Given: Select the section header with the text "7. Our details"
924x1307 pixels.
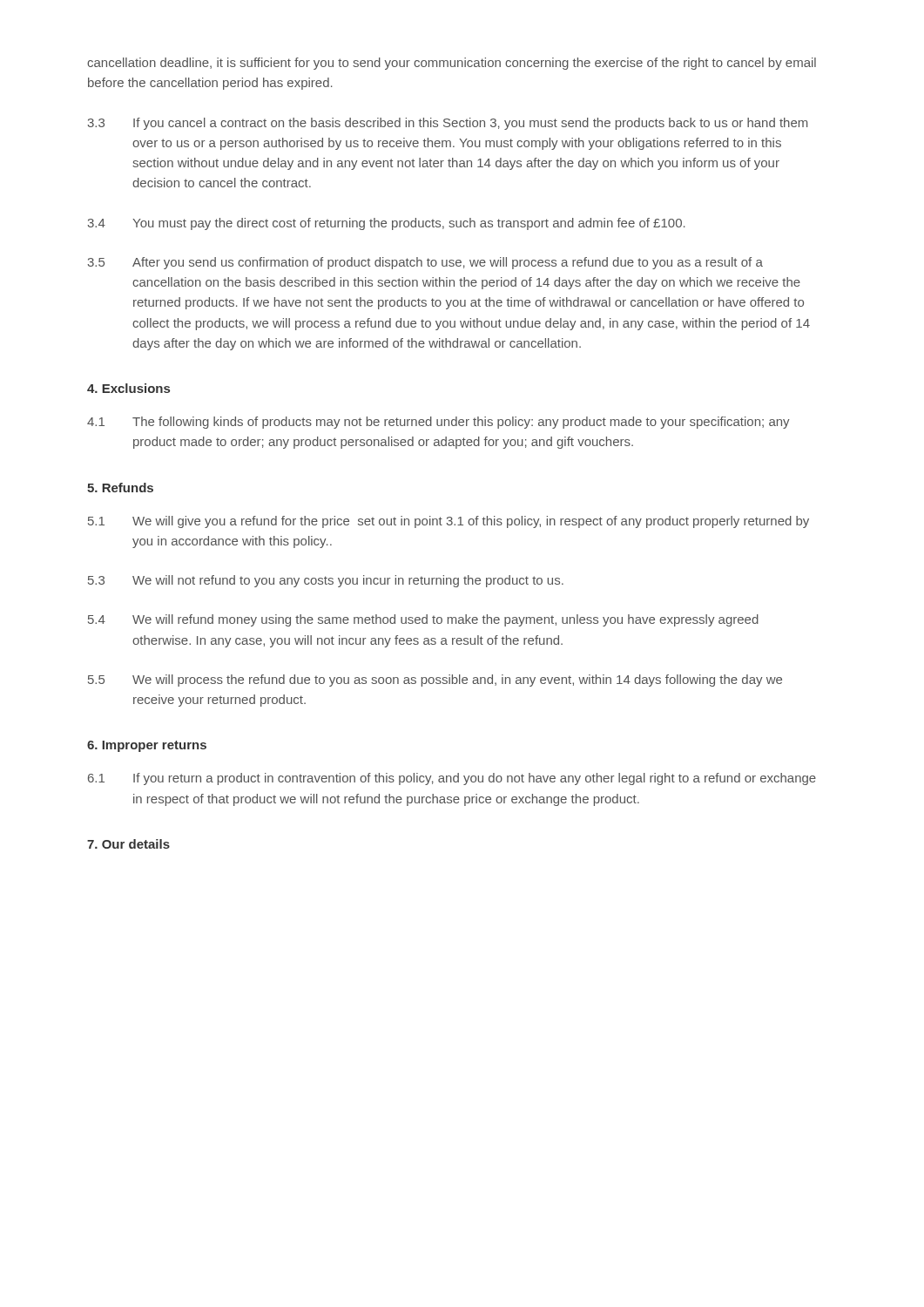Looking at the screenshot, I should tap(128, 844).
